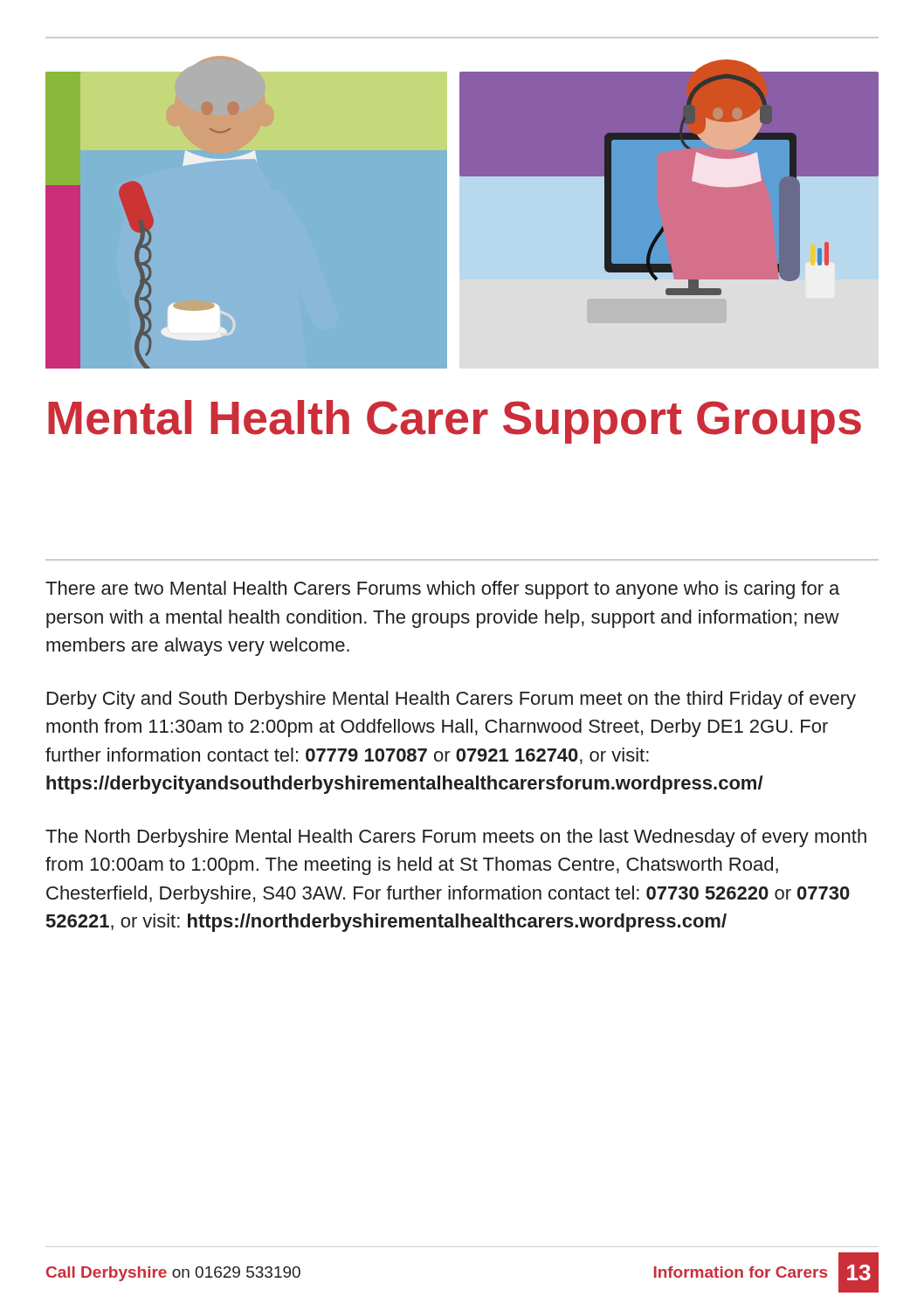Screen dimensions: 1310x924
Task: Select the text block that reads "Derby City and South Derbyshire Mental Health Carers"
Action: click(451, 741)
